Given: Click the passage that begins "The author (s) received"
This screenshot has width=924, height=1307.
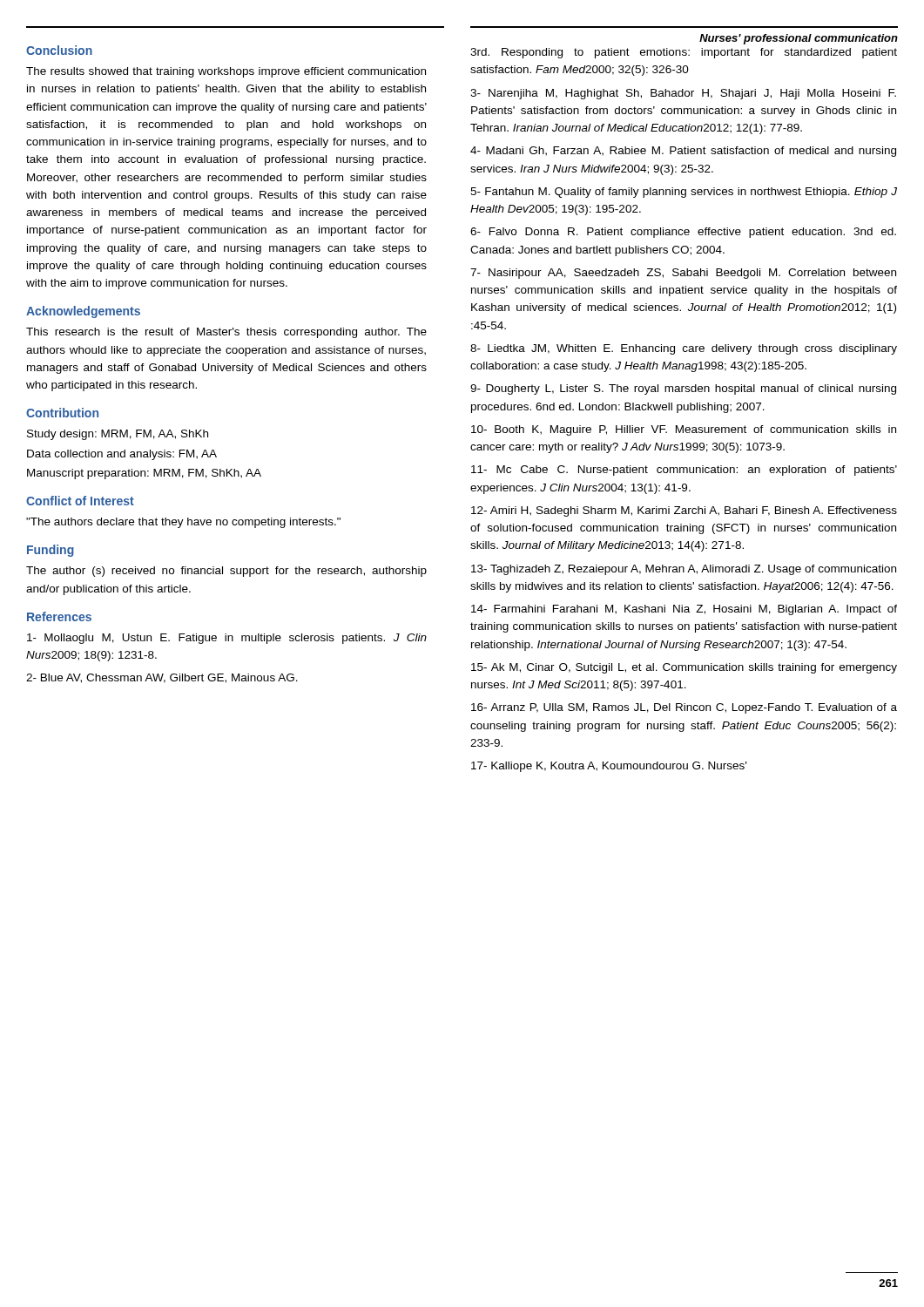Looking at the screenshot, I should (226, 580).
